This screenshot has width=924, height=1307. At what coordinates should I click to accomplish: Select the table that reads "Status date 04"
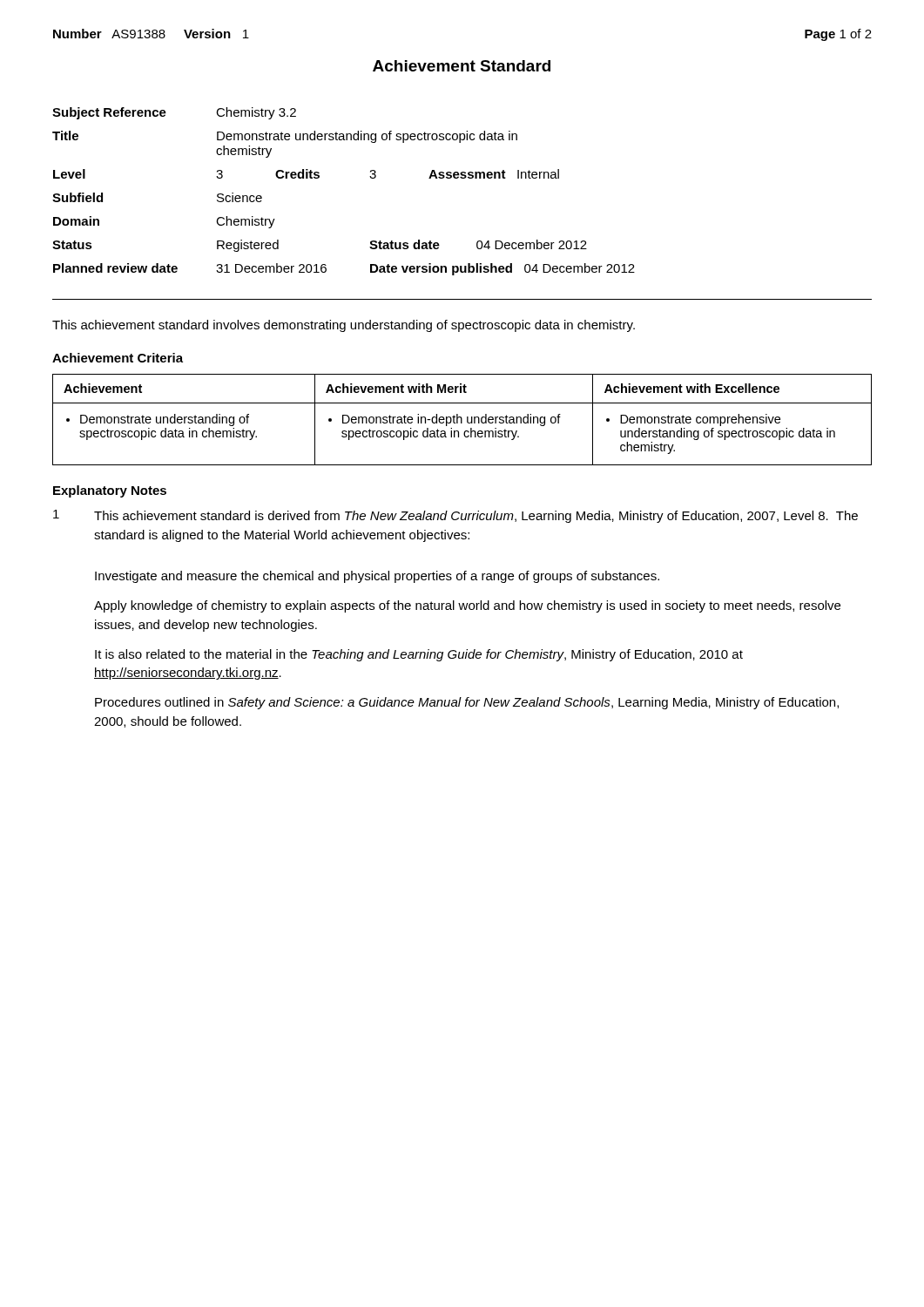[462, 190]
